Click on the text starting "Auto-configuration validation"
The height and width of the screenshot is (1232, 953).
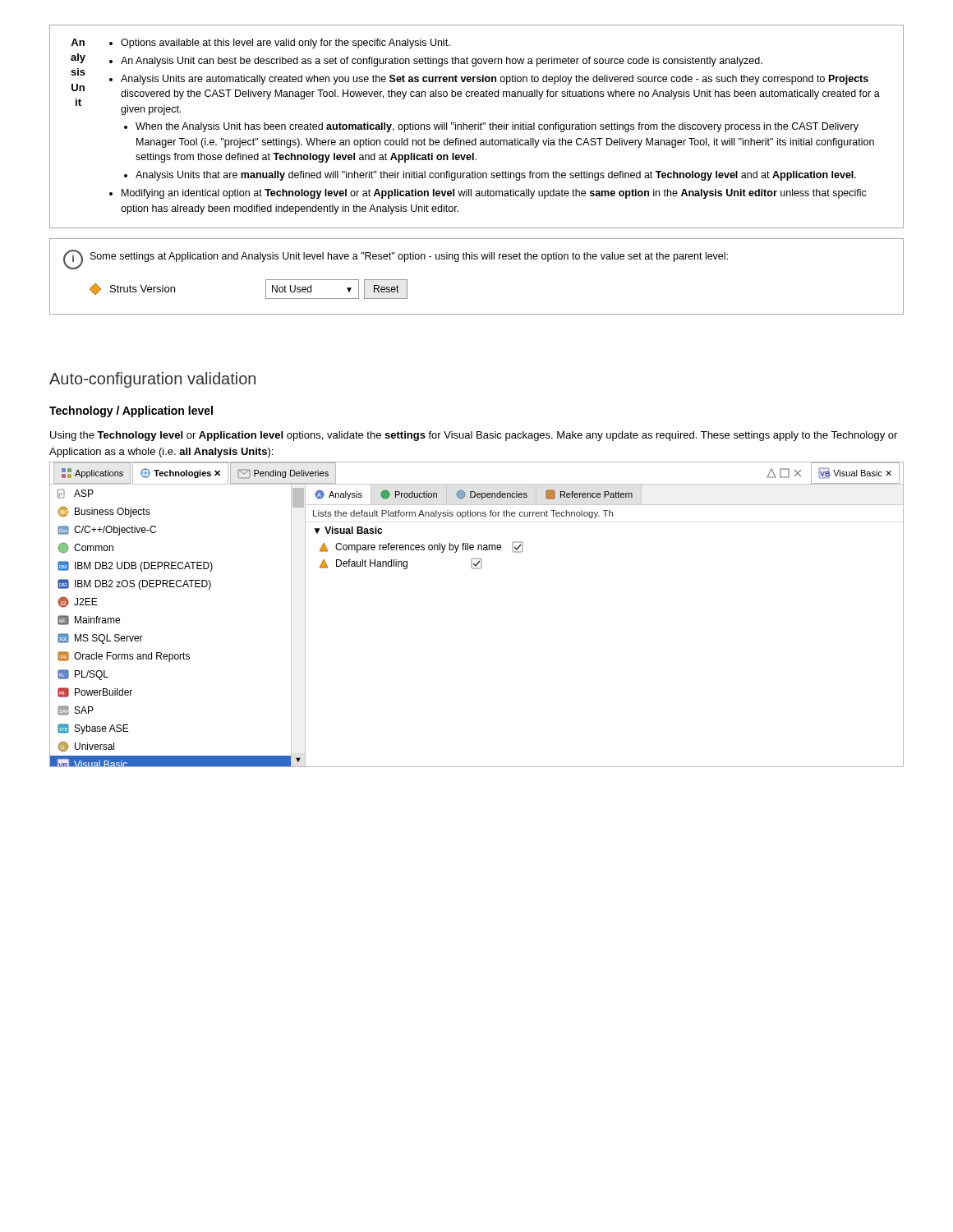coord(153,379)
